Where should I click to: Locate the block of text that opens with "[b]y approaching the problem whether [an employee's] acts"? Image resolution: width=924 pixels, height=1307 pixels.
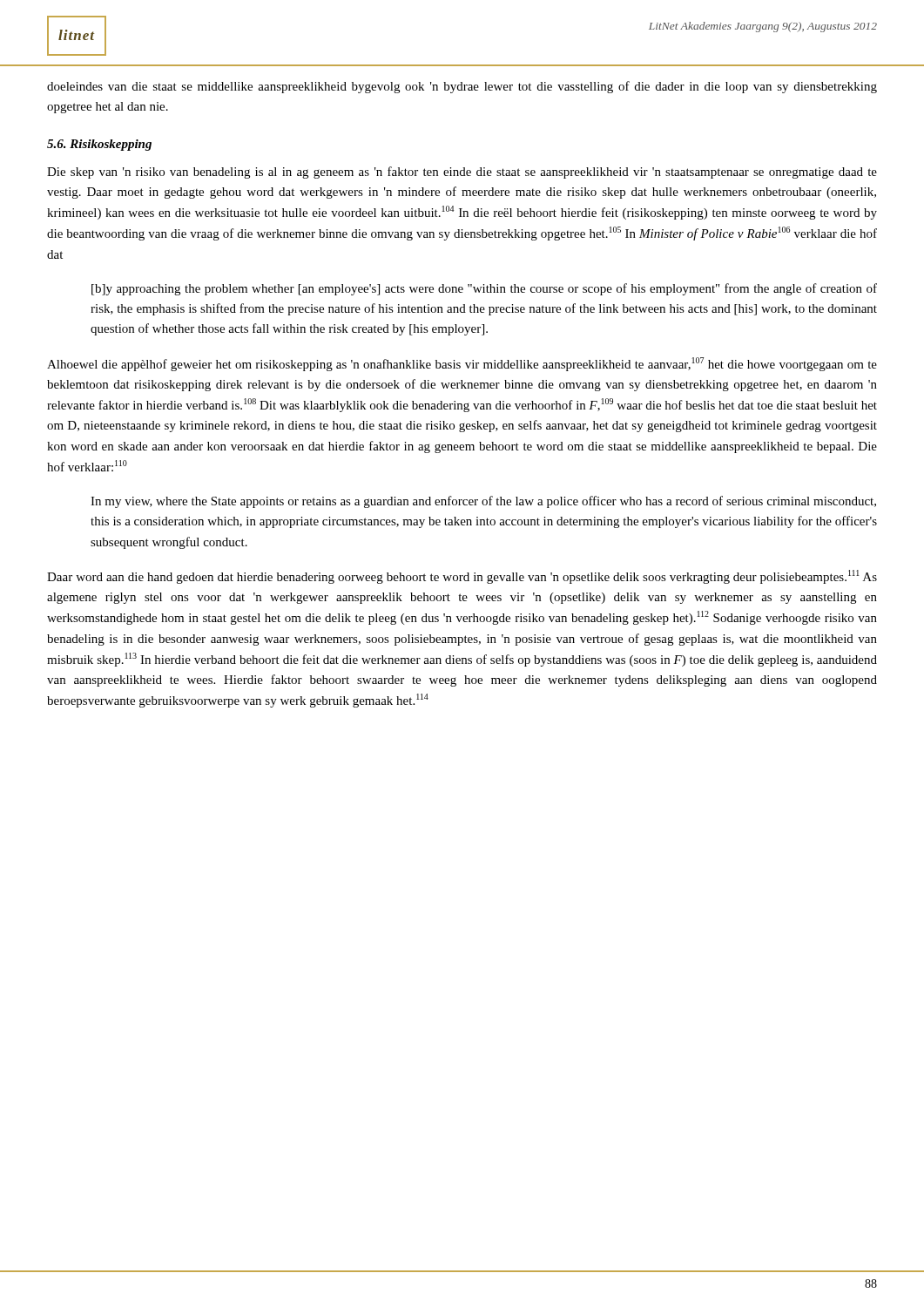484,308
